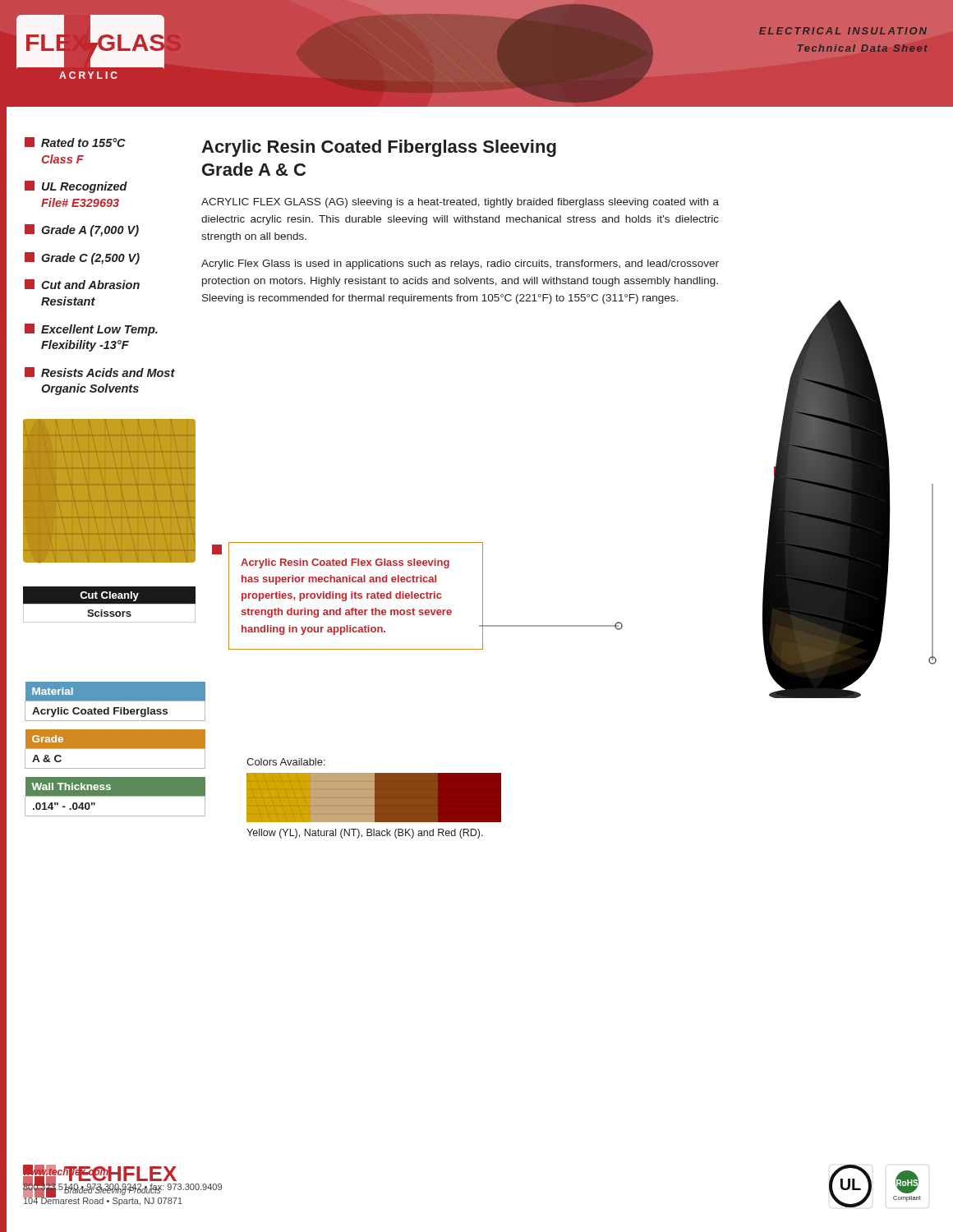Locate the block of text that opens with "Colors Available: 4= YL, NT,"
Screen dimensions: 1232x953
click(852, 479)
